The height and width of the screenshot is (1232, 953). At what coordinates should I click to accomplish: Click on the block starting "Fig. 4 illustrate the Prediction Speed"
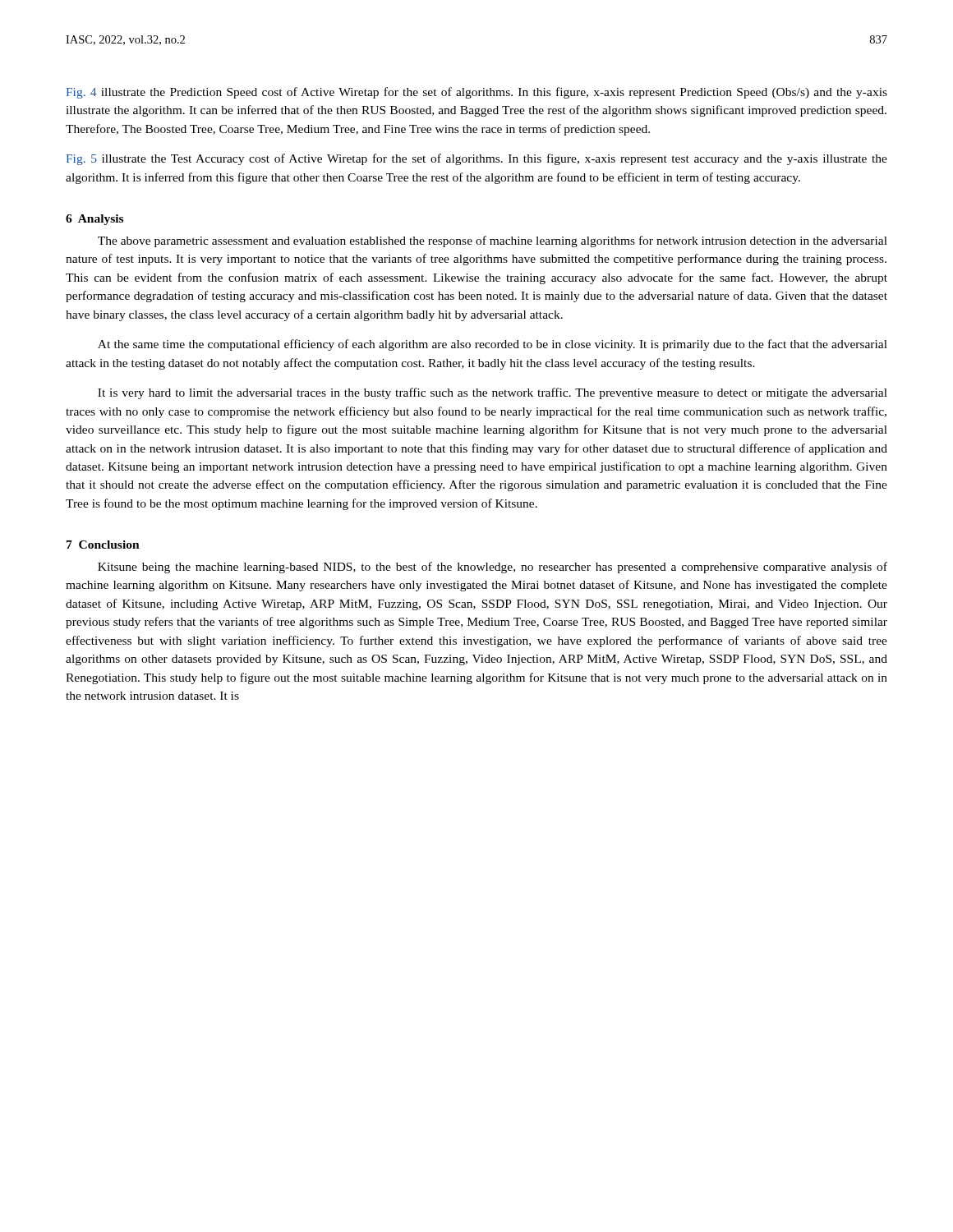(476, 111)
